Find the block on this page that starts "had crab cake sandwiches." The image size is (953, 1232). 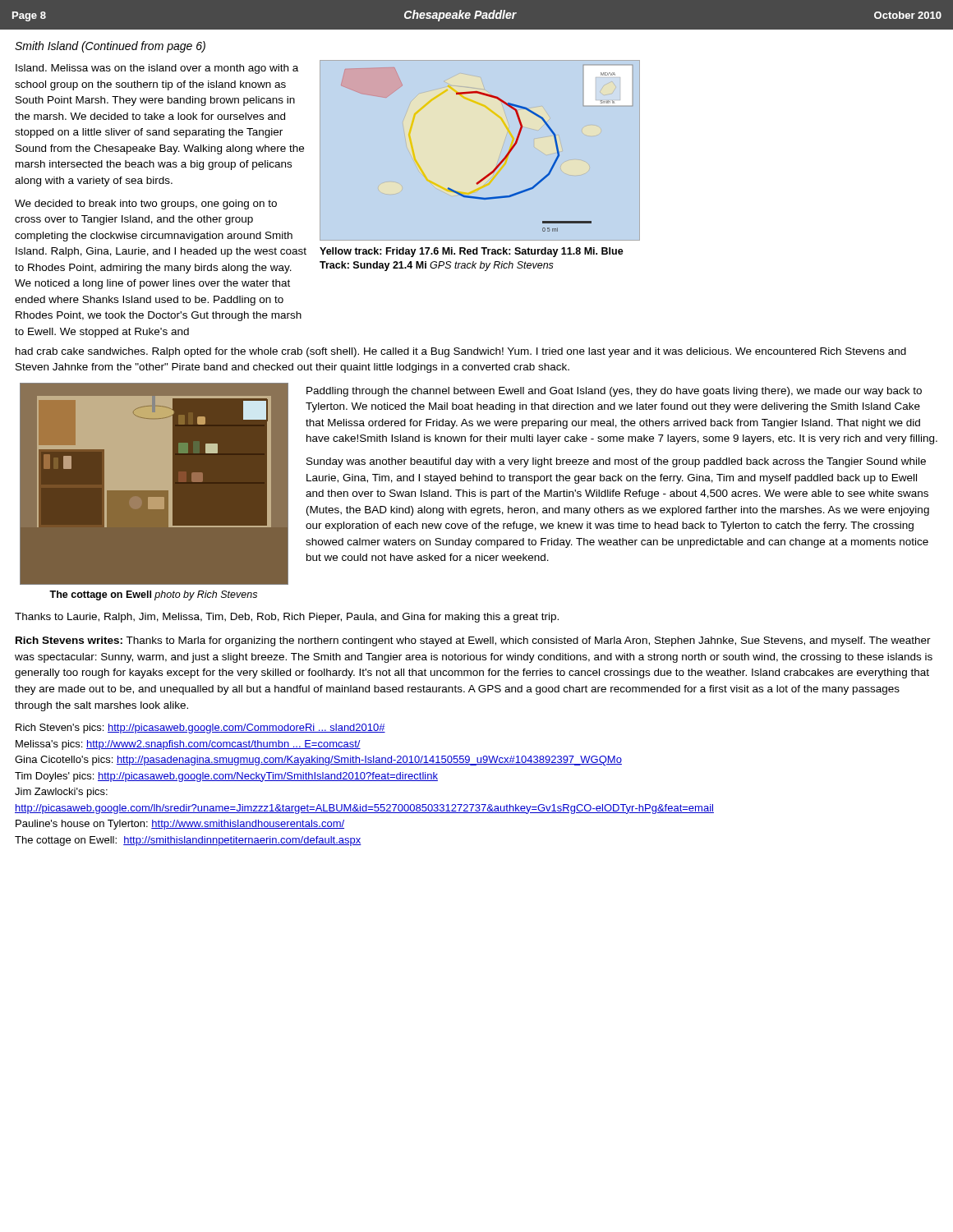(x=461, y=359)
